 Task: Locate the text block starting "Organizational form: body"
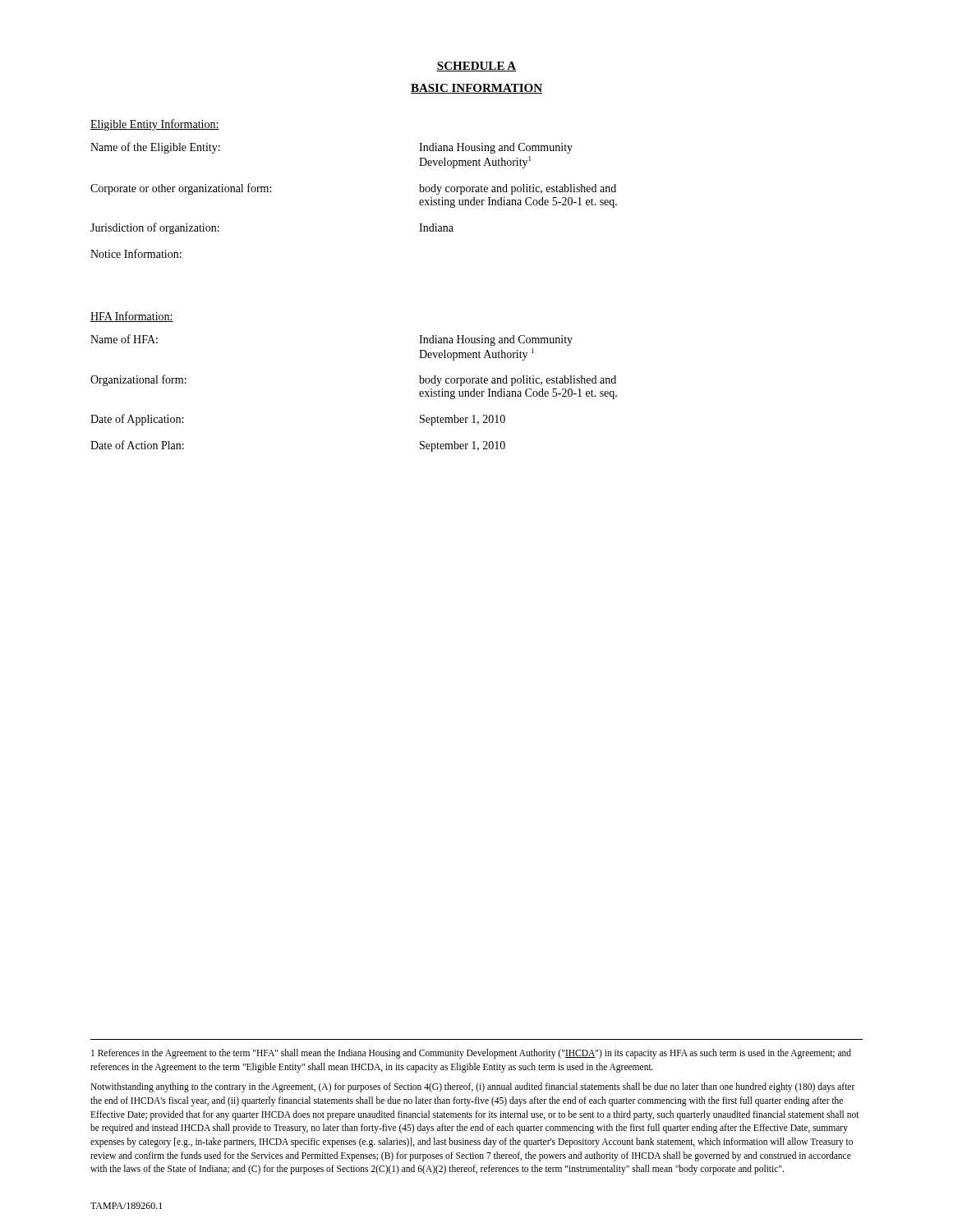tap(476, 387)
